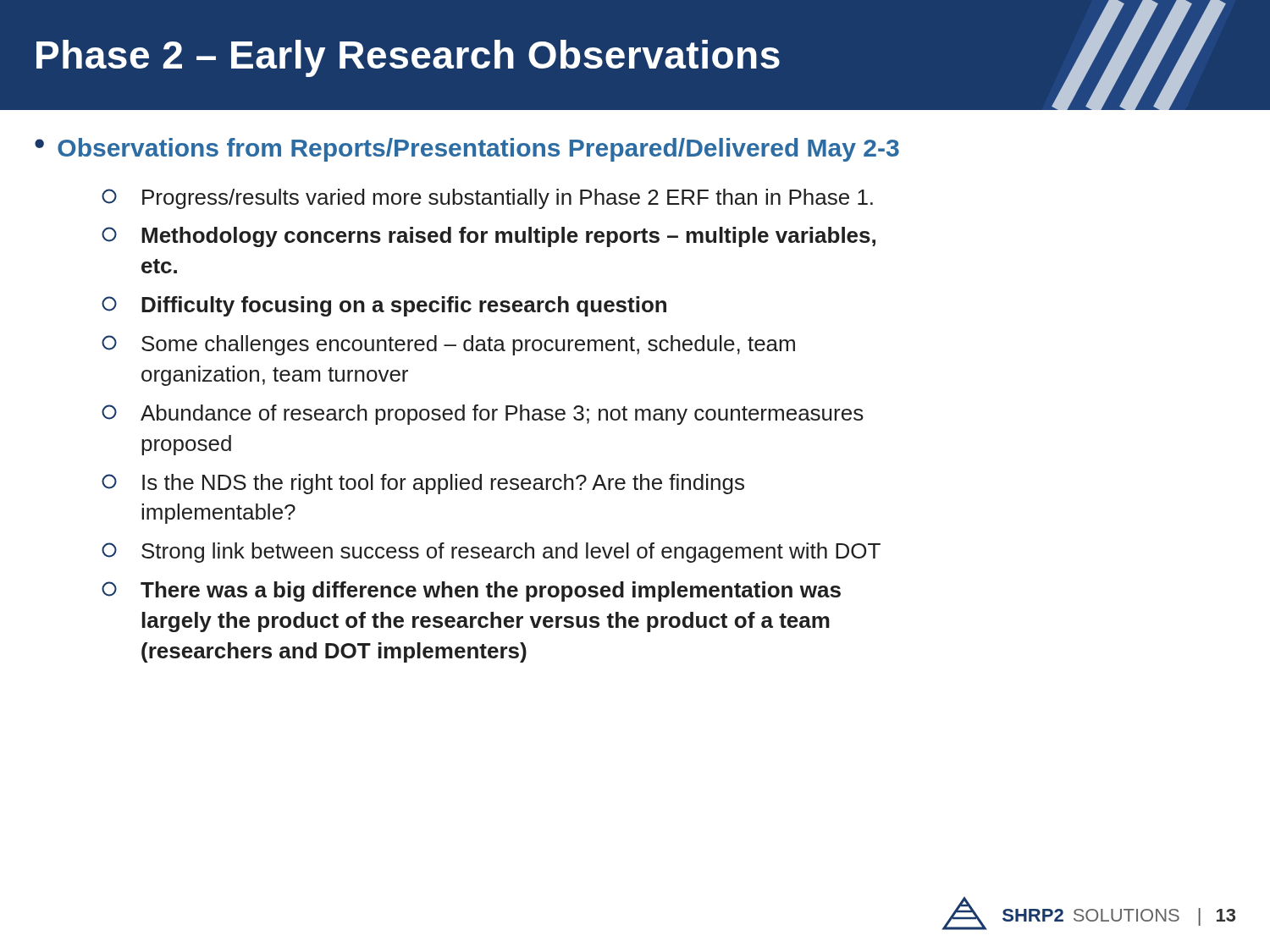Select the title
1270x952 pixels.
(x=635, y=55)
